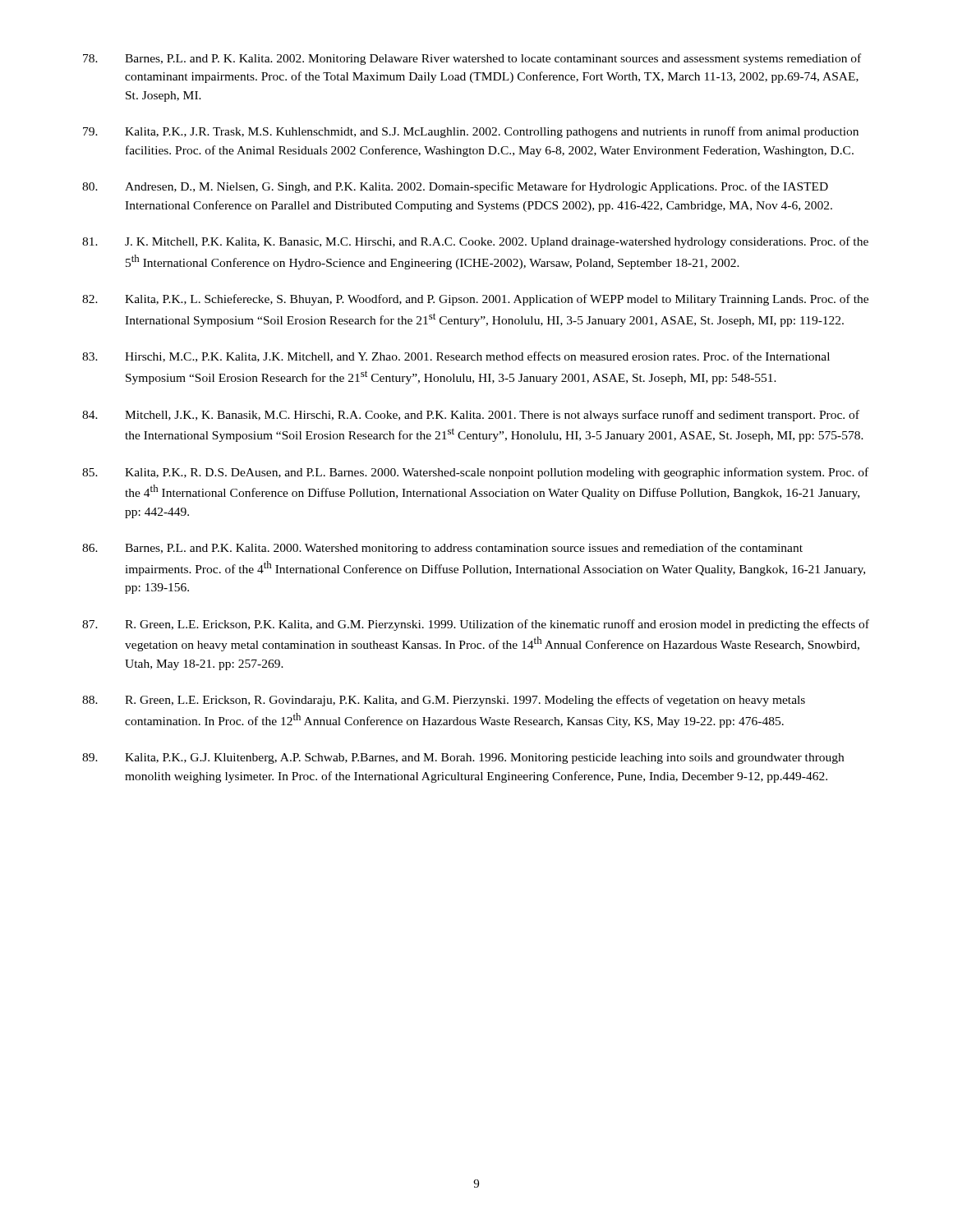Locate the list item that says "85. Kalita, P.K., R. D.S. DeAusen,"
The width and height of the screenshot is (953, 1232).
pyautogui.click(x=476, y=492)
